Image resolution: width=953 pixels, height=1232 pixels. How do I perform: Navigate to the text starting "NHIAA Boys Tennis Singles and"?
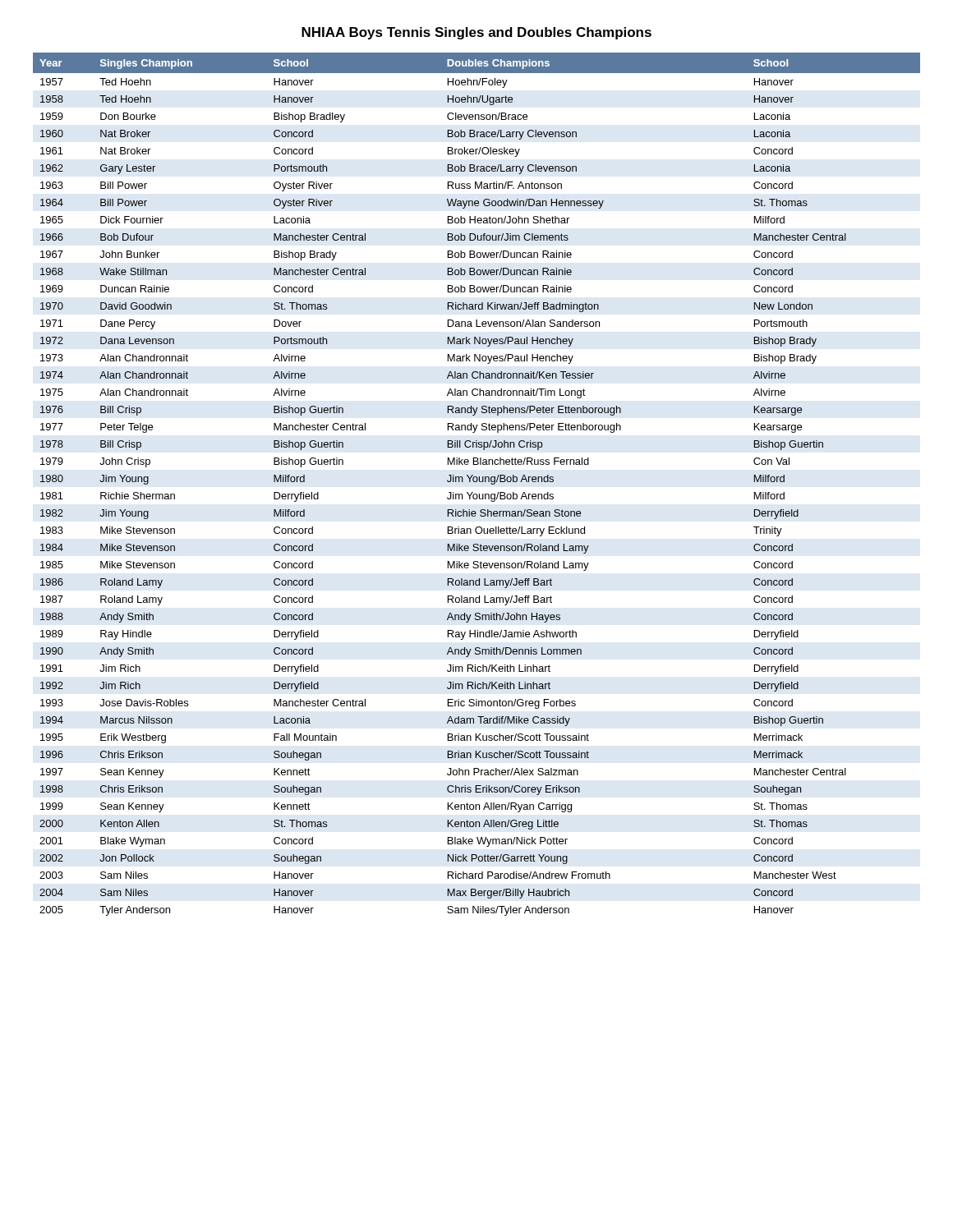(x=476, y=33)
